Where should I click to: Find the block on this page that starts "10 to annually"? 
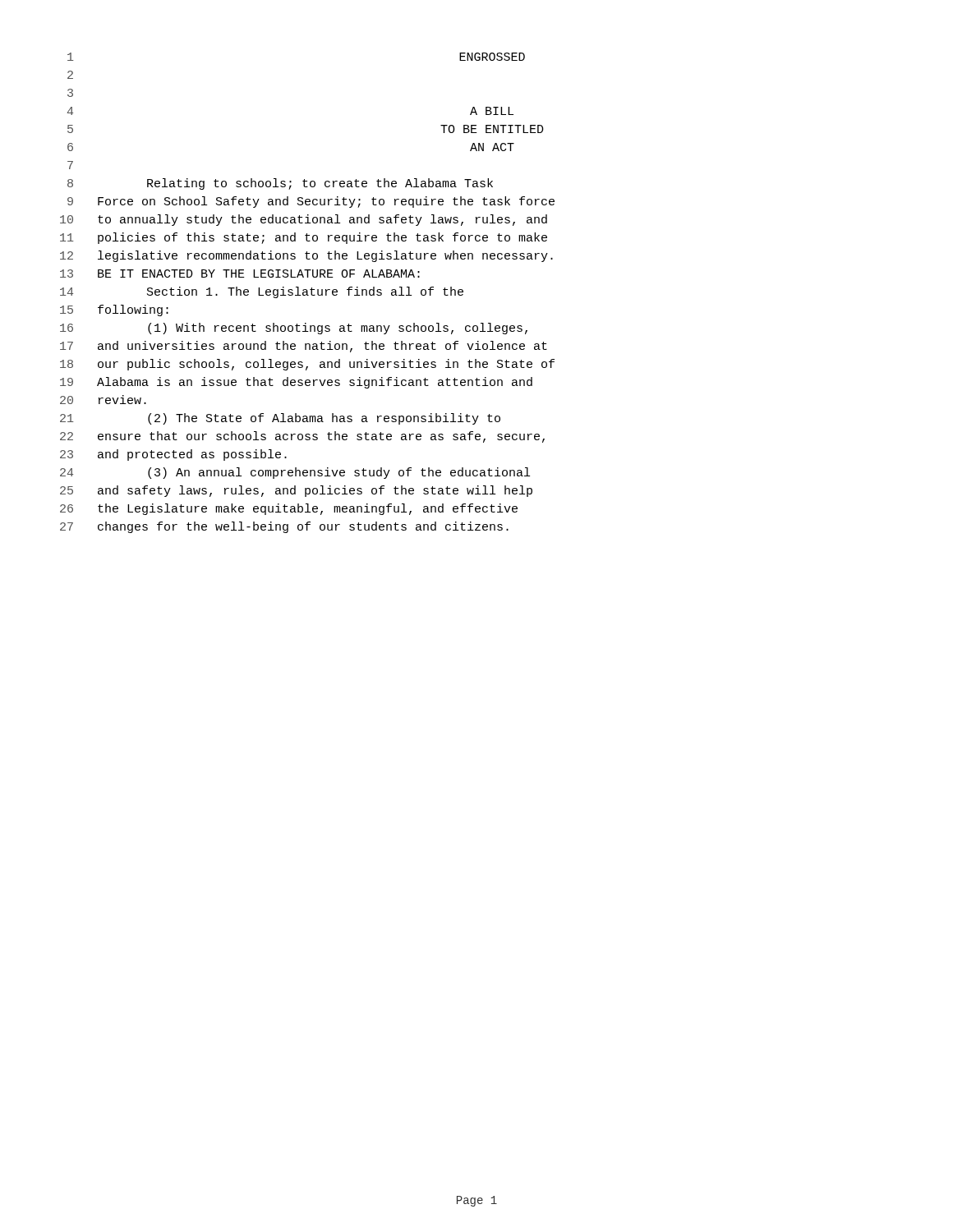click(476, 221)
